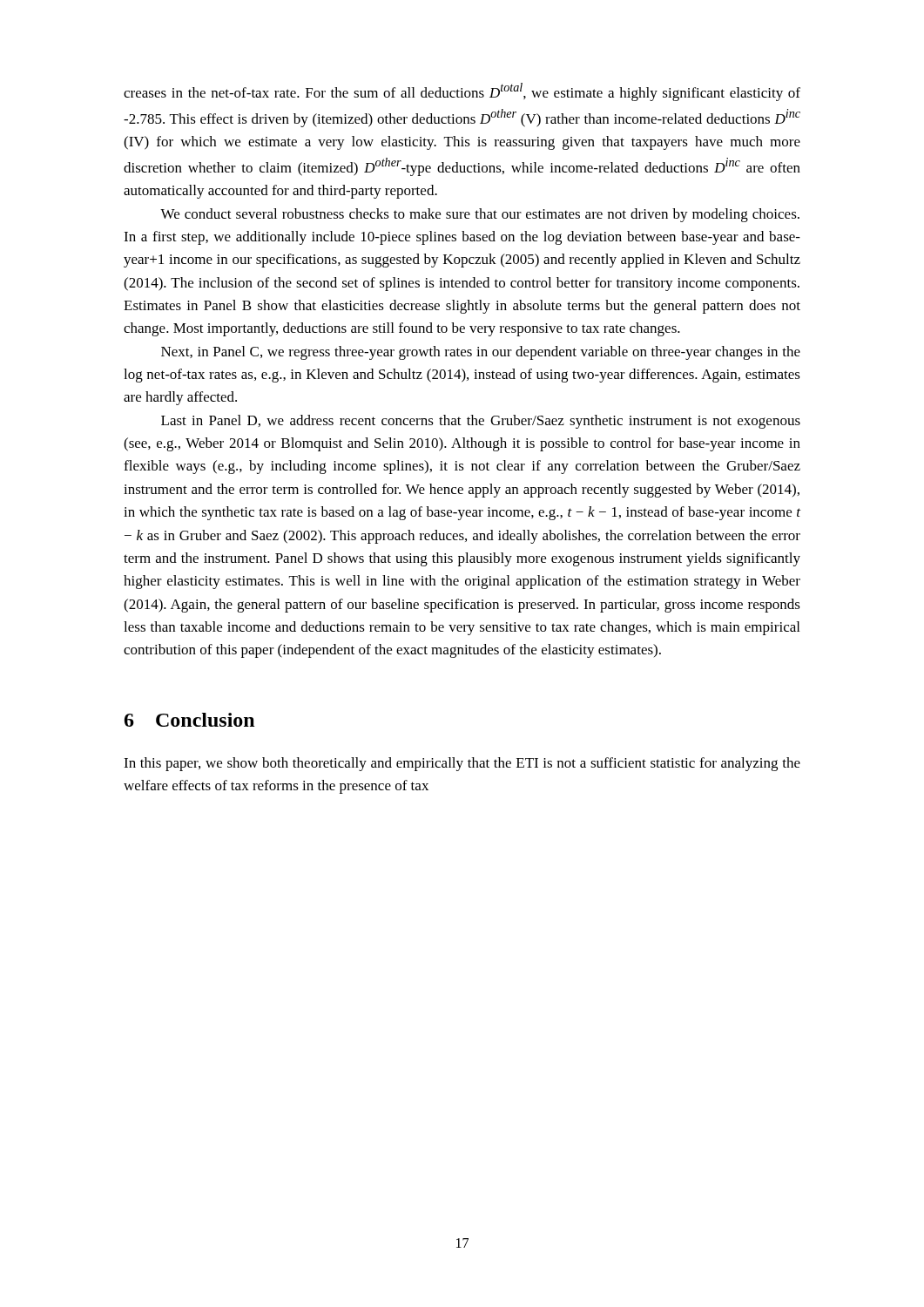The width and height of the screenshot is (924, 1307).
Task: Select the section header that says "6 Conclusion"
Action: [189, 719]
